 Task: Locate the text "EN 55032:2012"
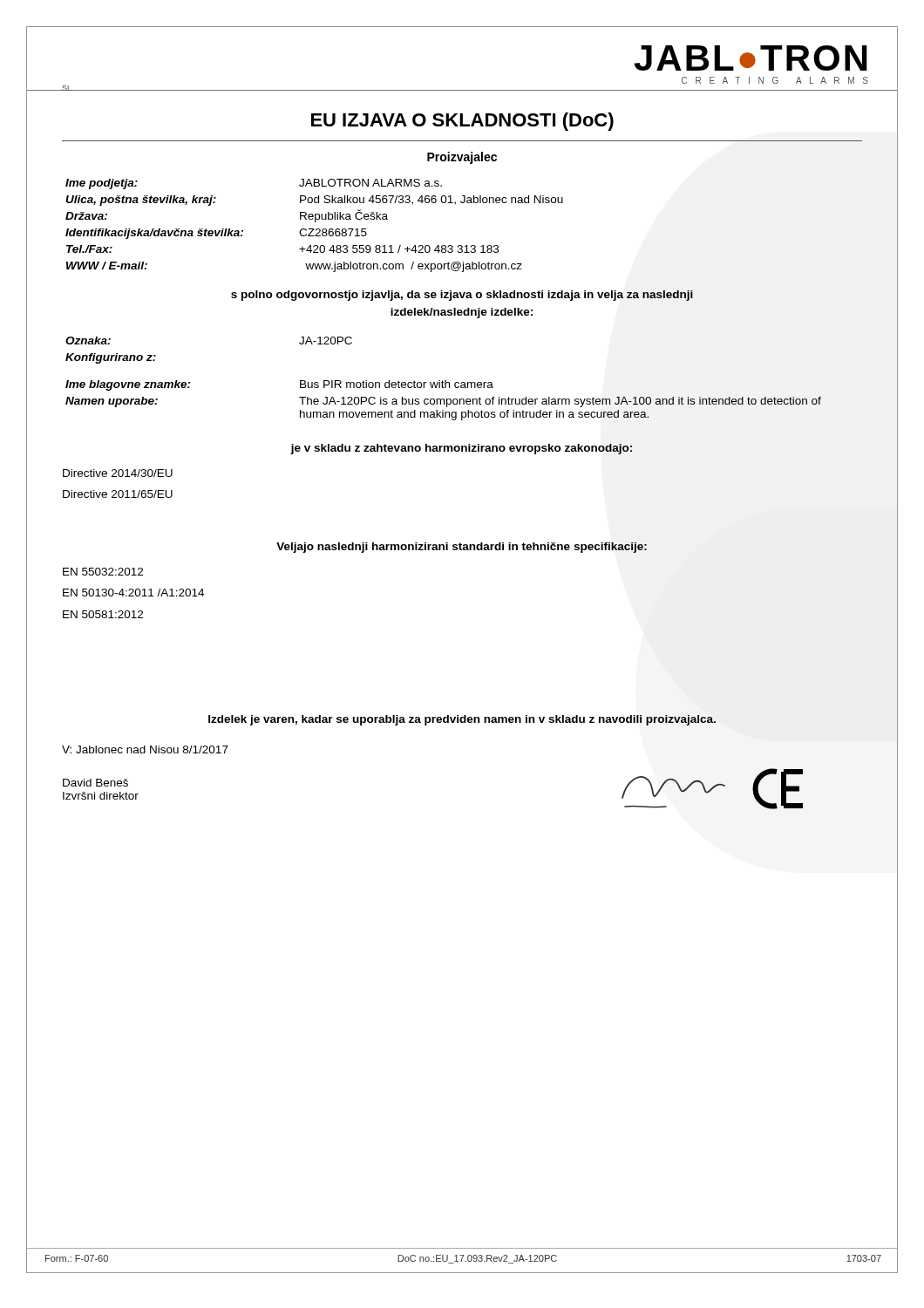103,572
